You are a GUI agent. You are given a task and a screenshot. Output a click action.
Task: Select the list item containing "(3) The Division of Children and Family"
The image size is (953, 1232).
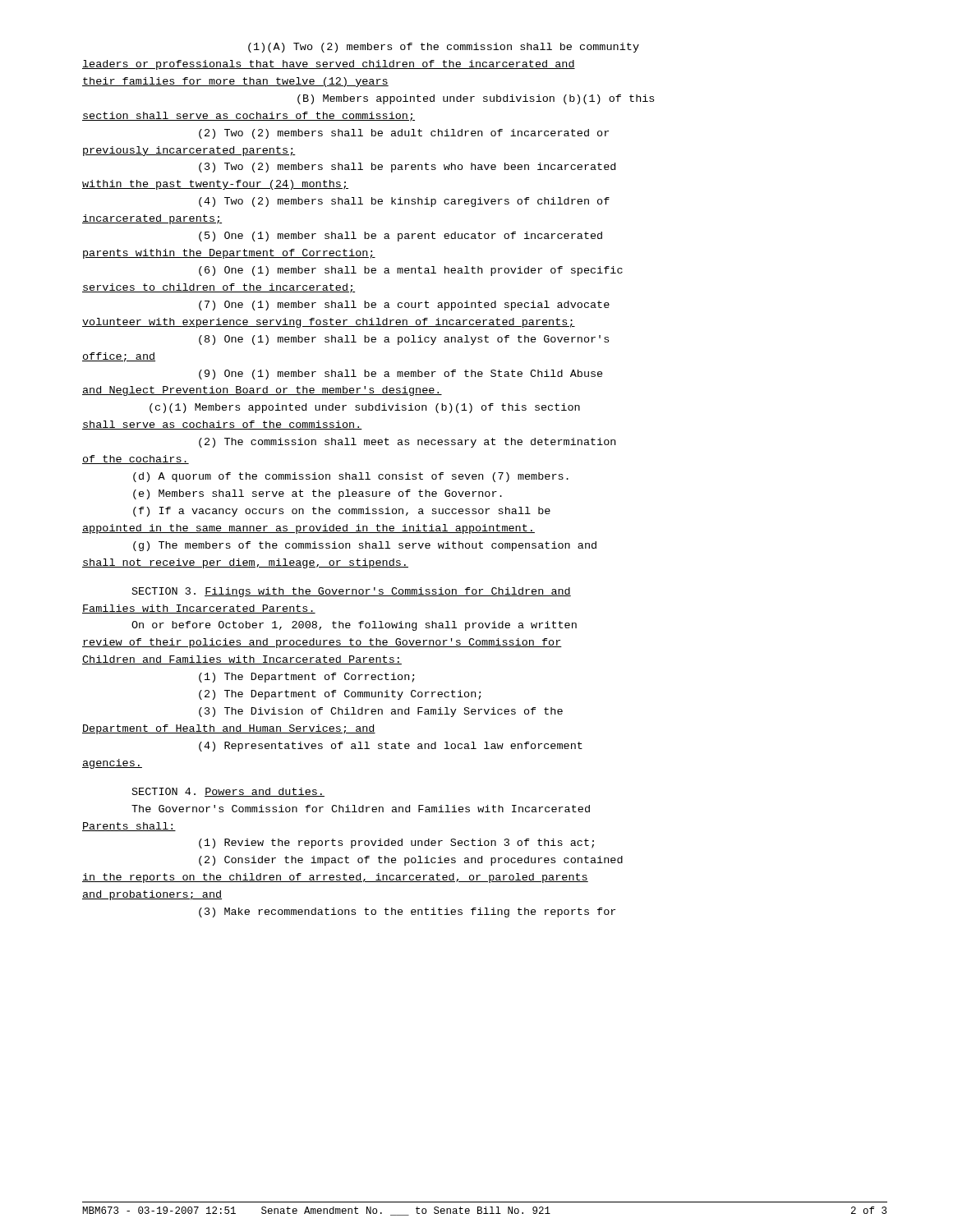click(x=323, y=719)
